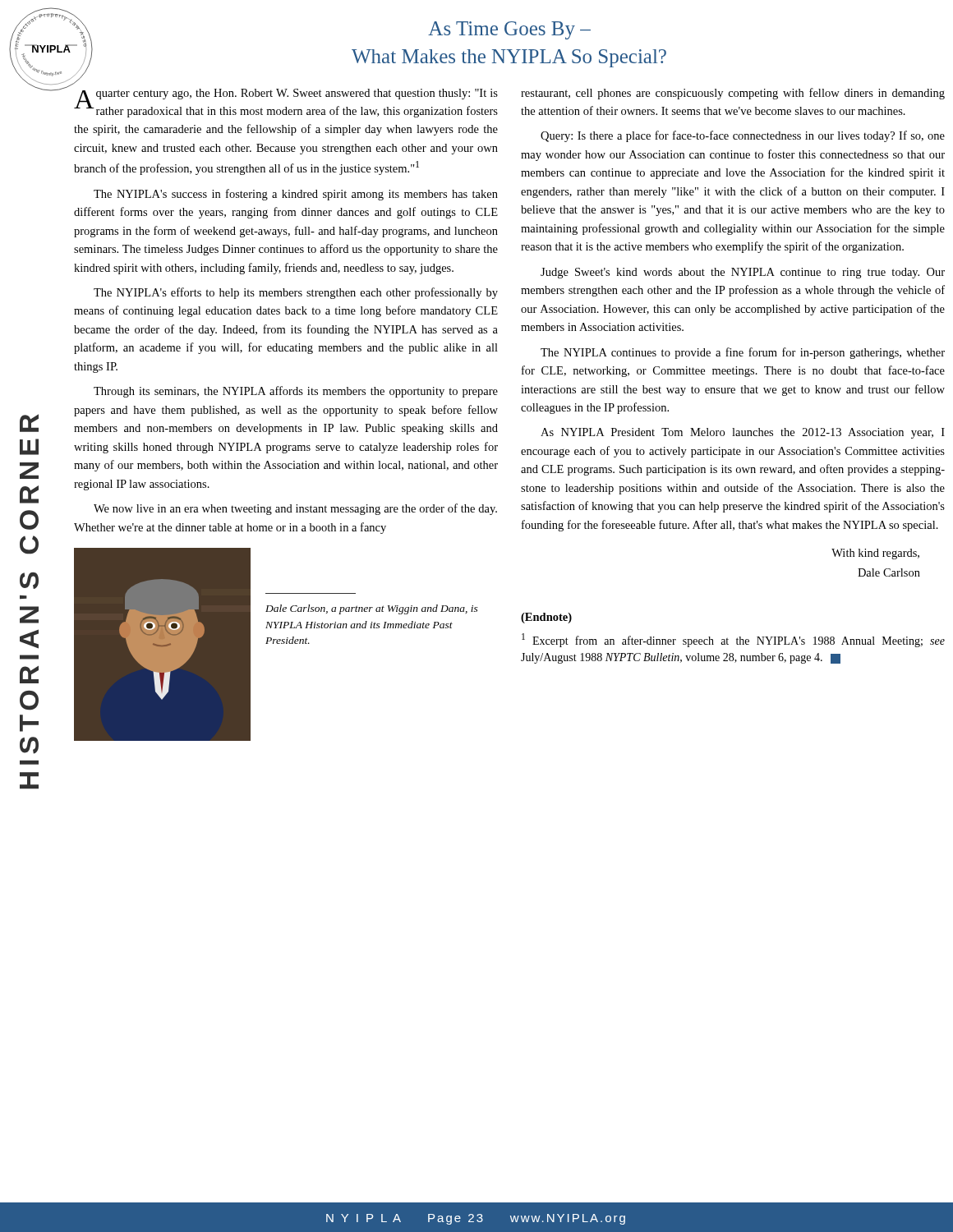Image resolution: width=953 pixels, height=1232 pixels.
Task: Point to the text starting "With kind regards,"
Action: click(x=876, y=563)
